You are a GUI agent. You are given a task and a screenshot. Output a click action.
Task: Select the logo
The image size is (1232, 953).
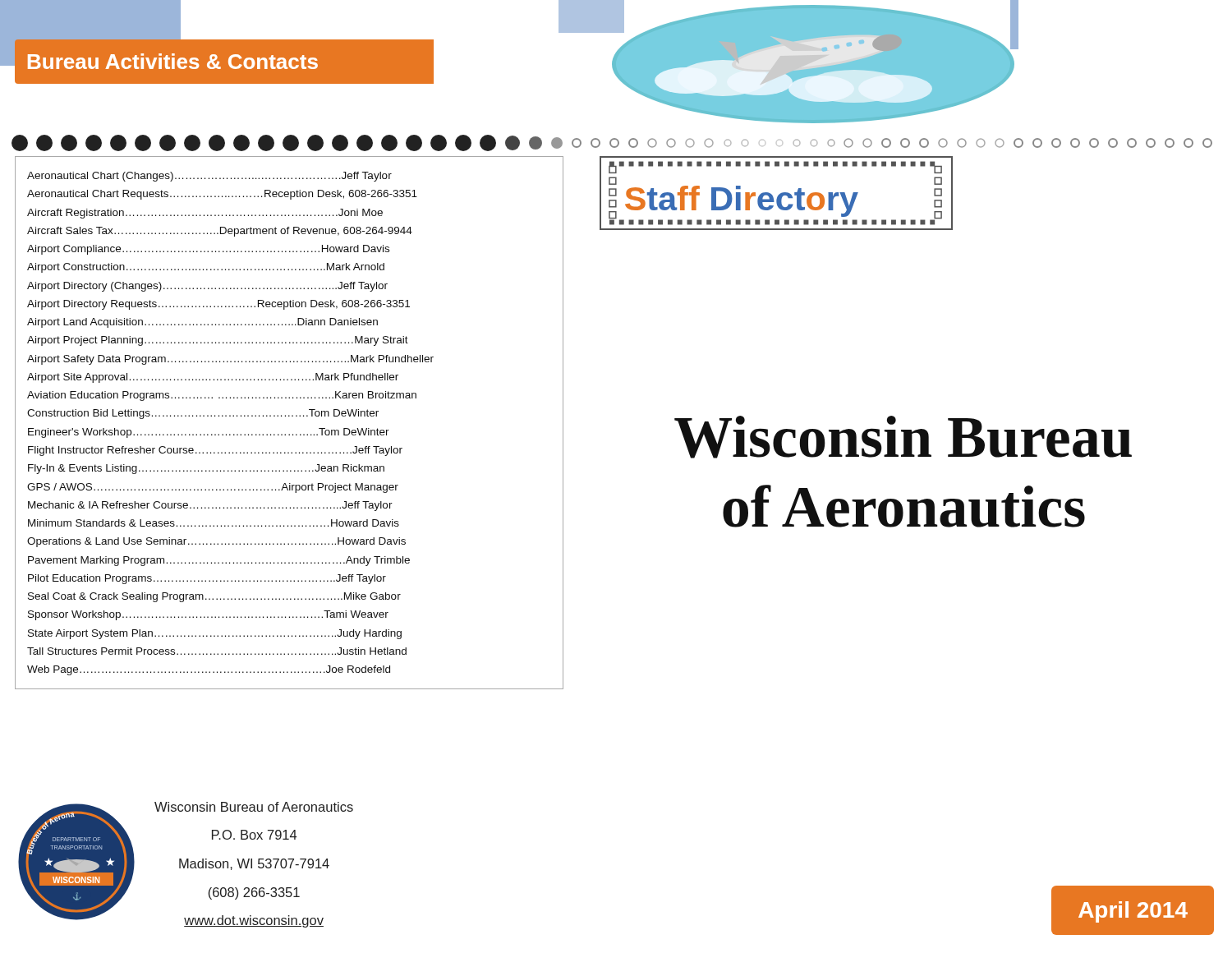(x=76, y=864)
